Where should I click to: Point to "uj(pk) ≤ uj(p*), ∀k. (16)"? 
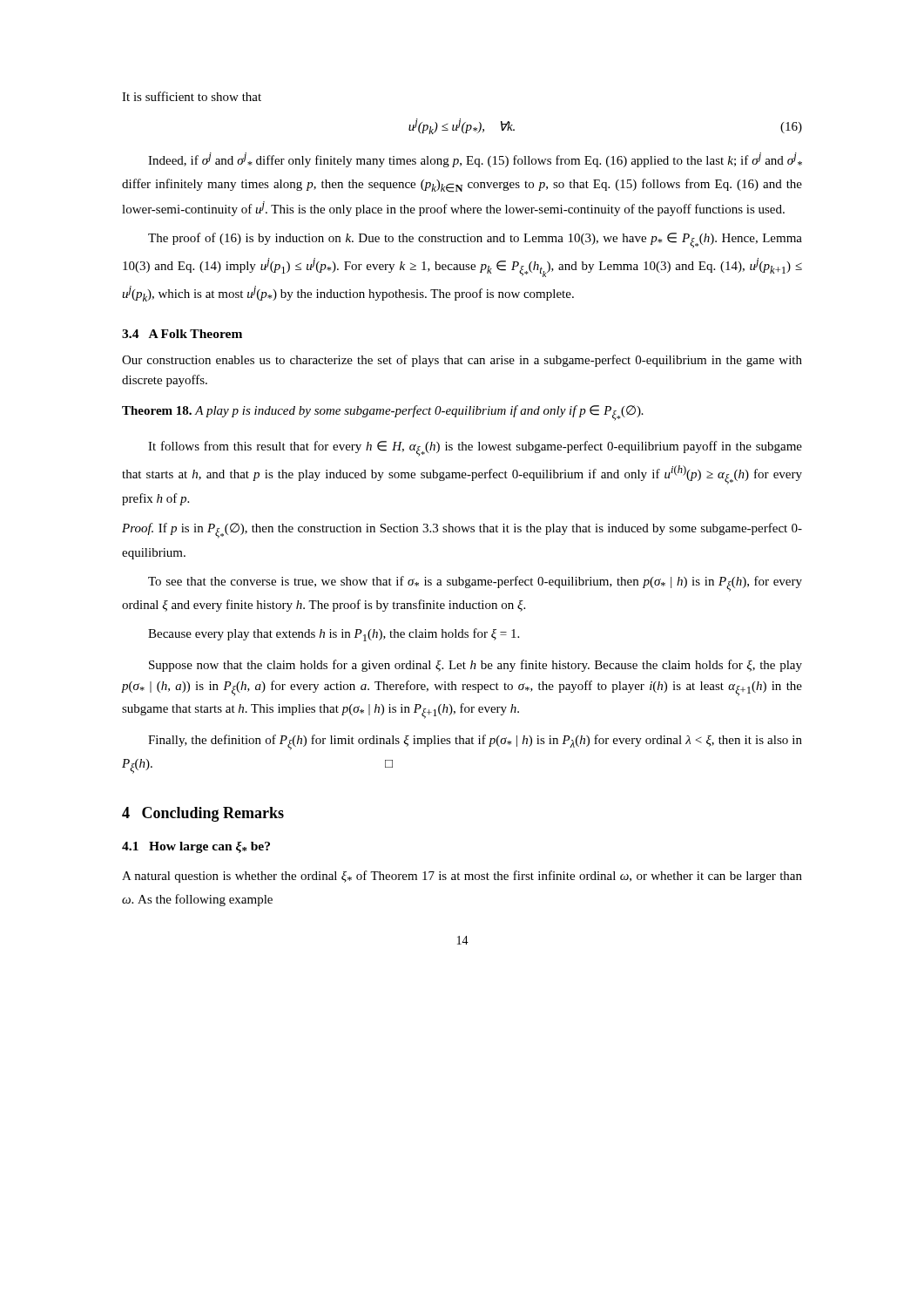462,127
